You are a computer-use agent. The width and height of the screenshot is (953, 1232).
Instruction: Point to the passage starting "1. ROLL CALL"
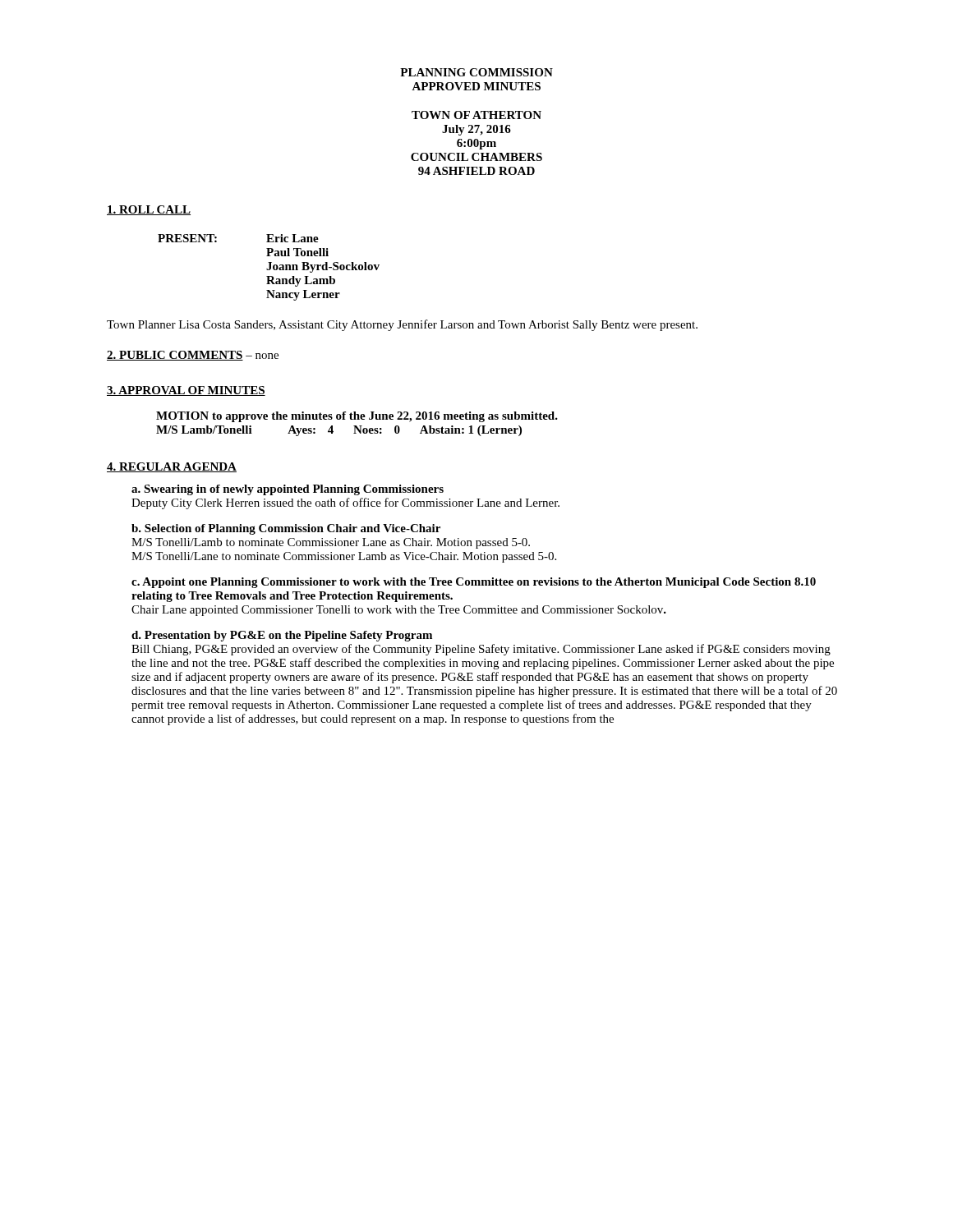pyautogui.click(x=149, y=209)
